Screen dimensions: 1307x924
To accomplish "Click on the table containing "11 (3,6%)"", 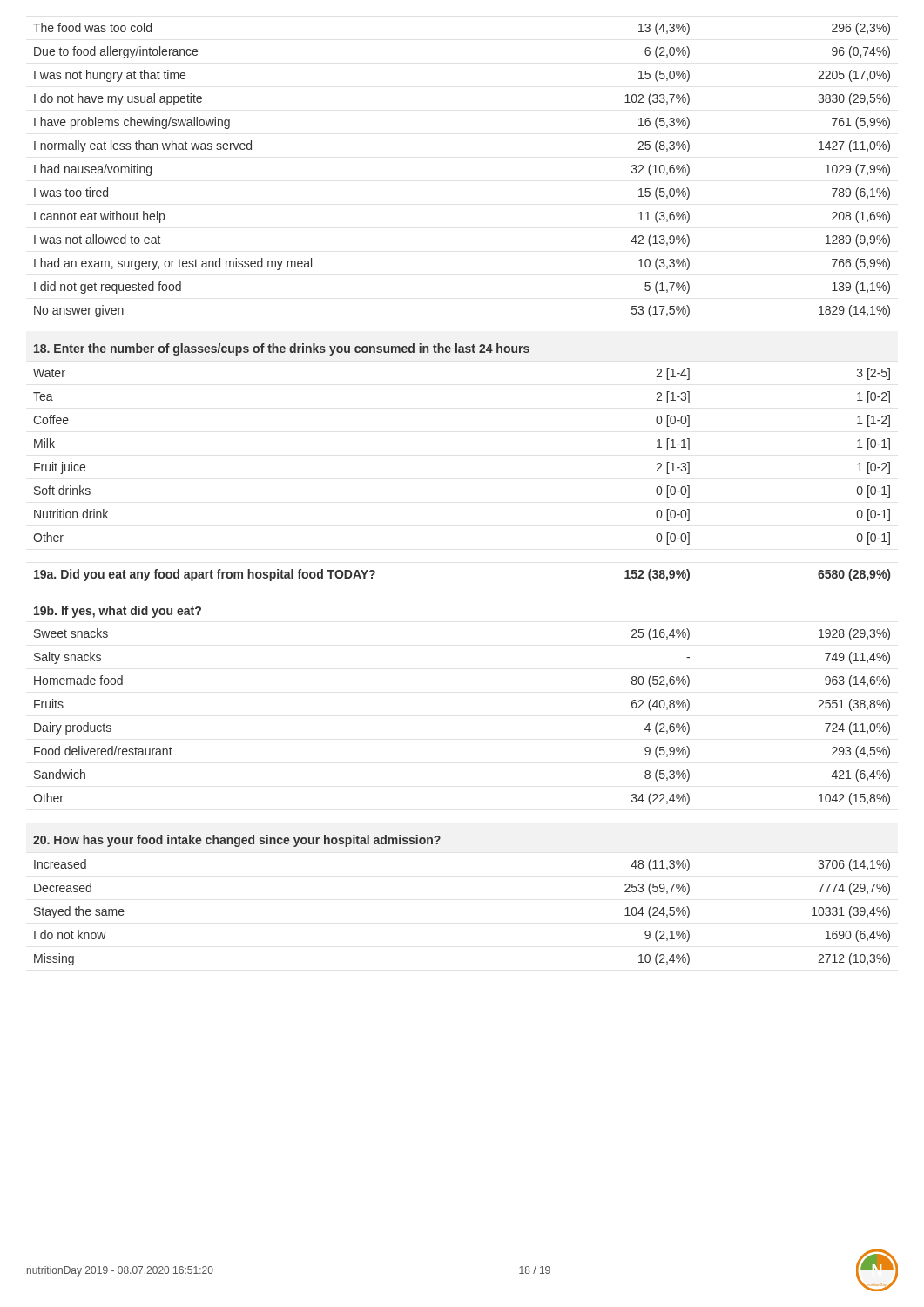I will click(462, 169).
